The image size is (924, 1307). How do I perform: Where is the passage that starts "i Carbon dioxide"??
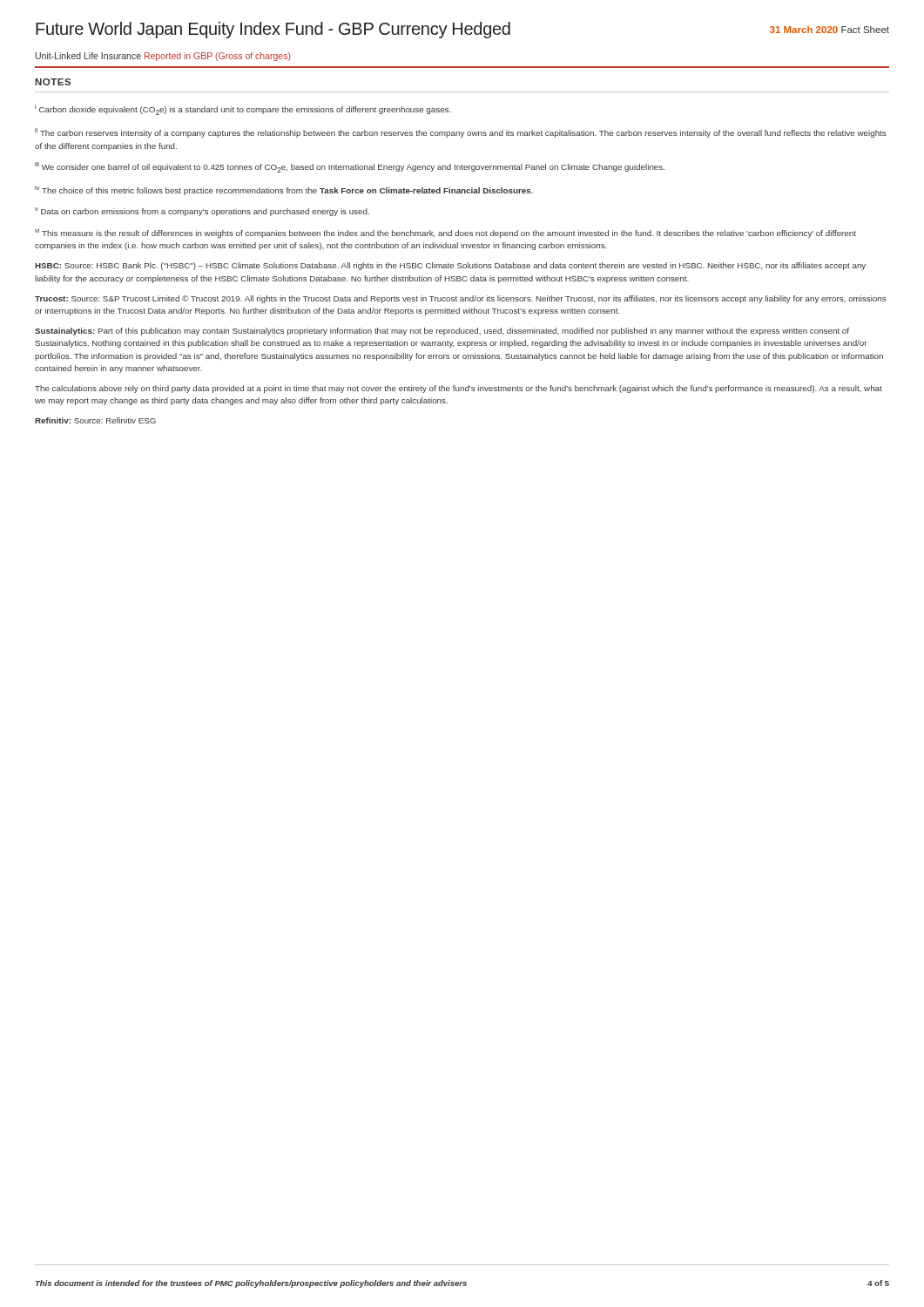tap(243, 110)
